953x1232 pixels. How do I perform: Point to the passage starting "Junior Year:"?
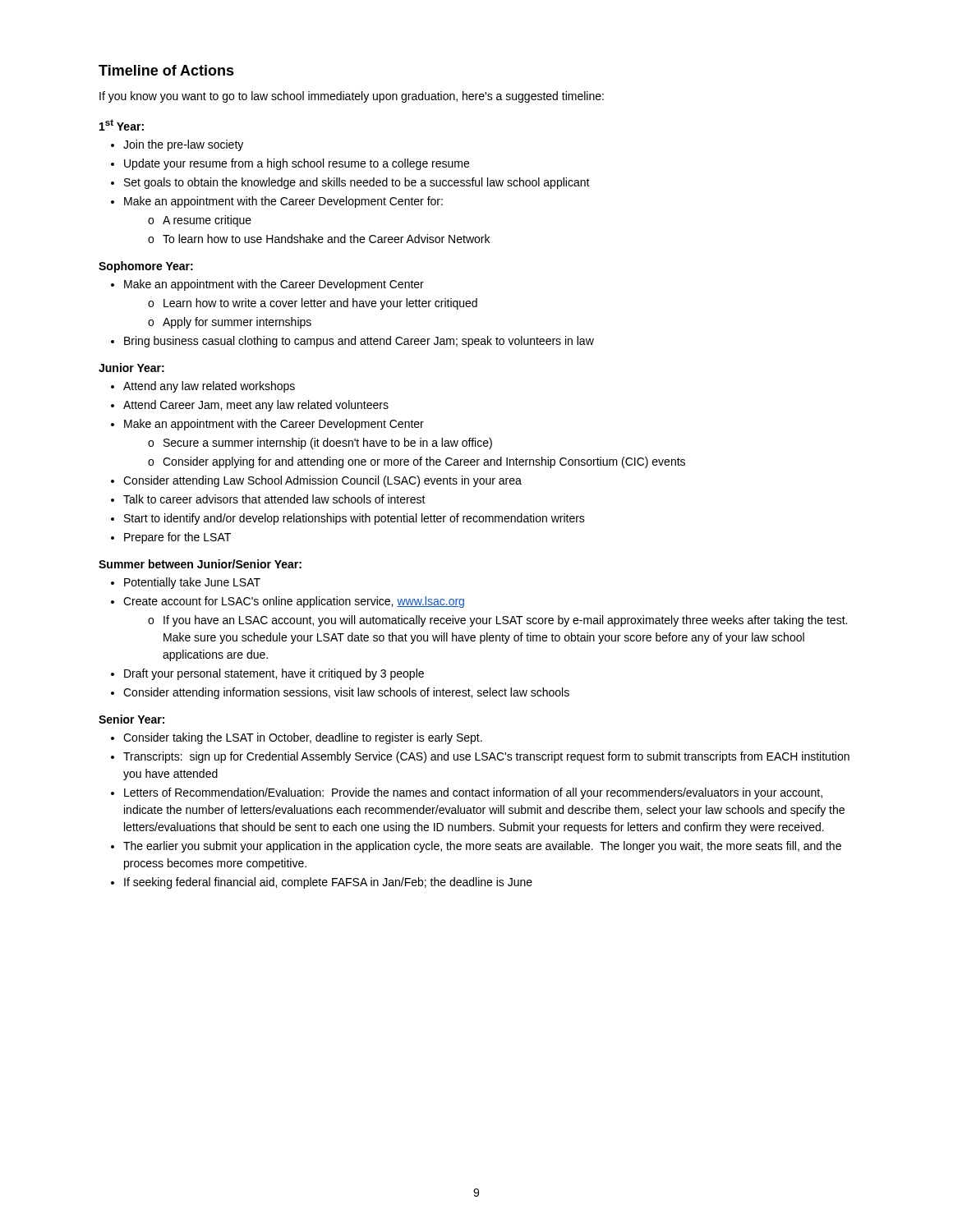132,368
